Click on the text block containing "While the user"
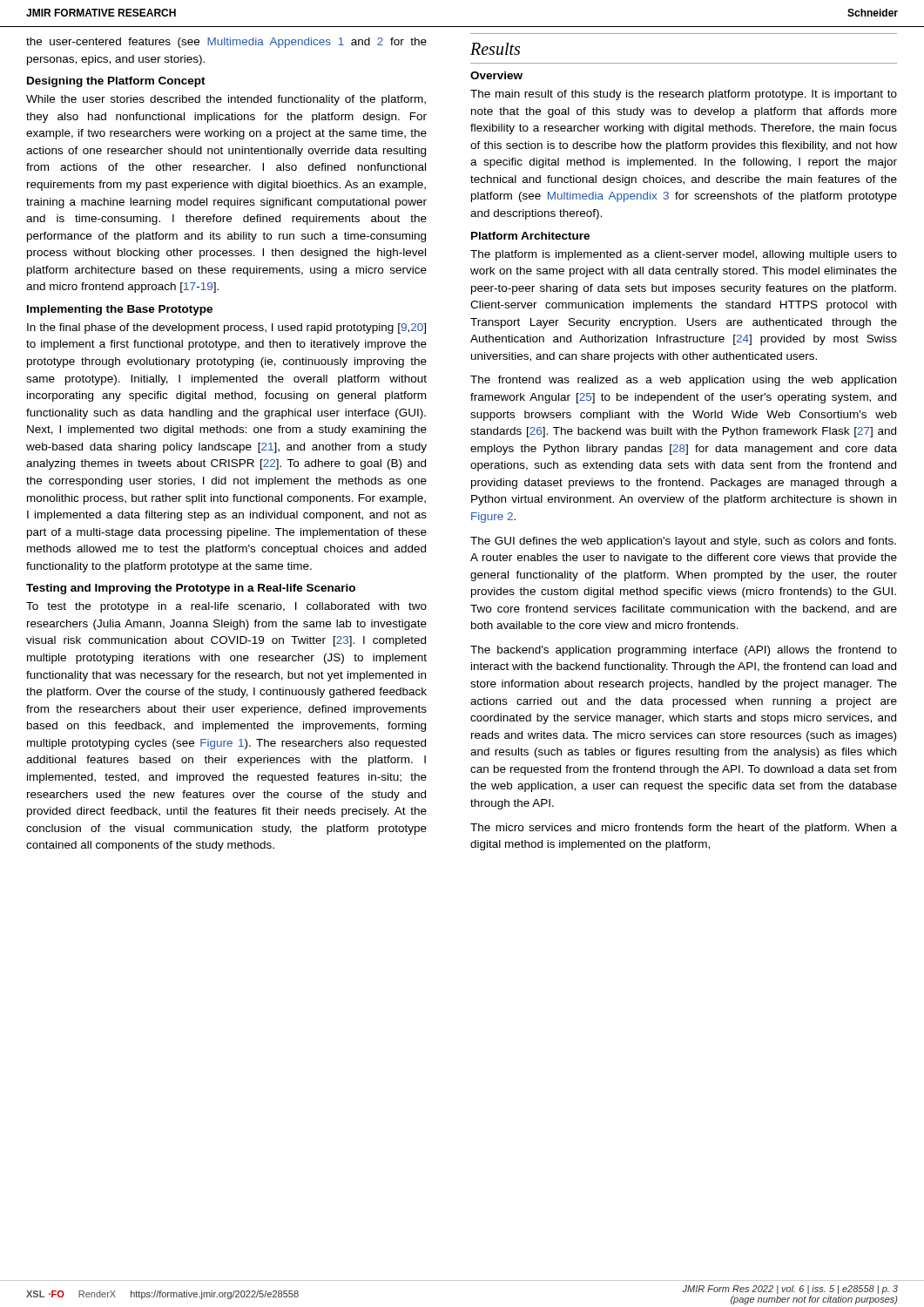This screenshot has width=924, height=1307. [x=226, y=193]
